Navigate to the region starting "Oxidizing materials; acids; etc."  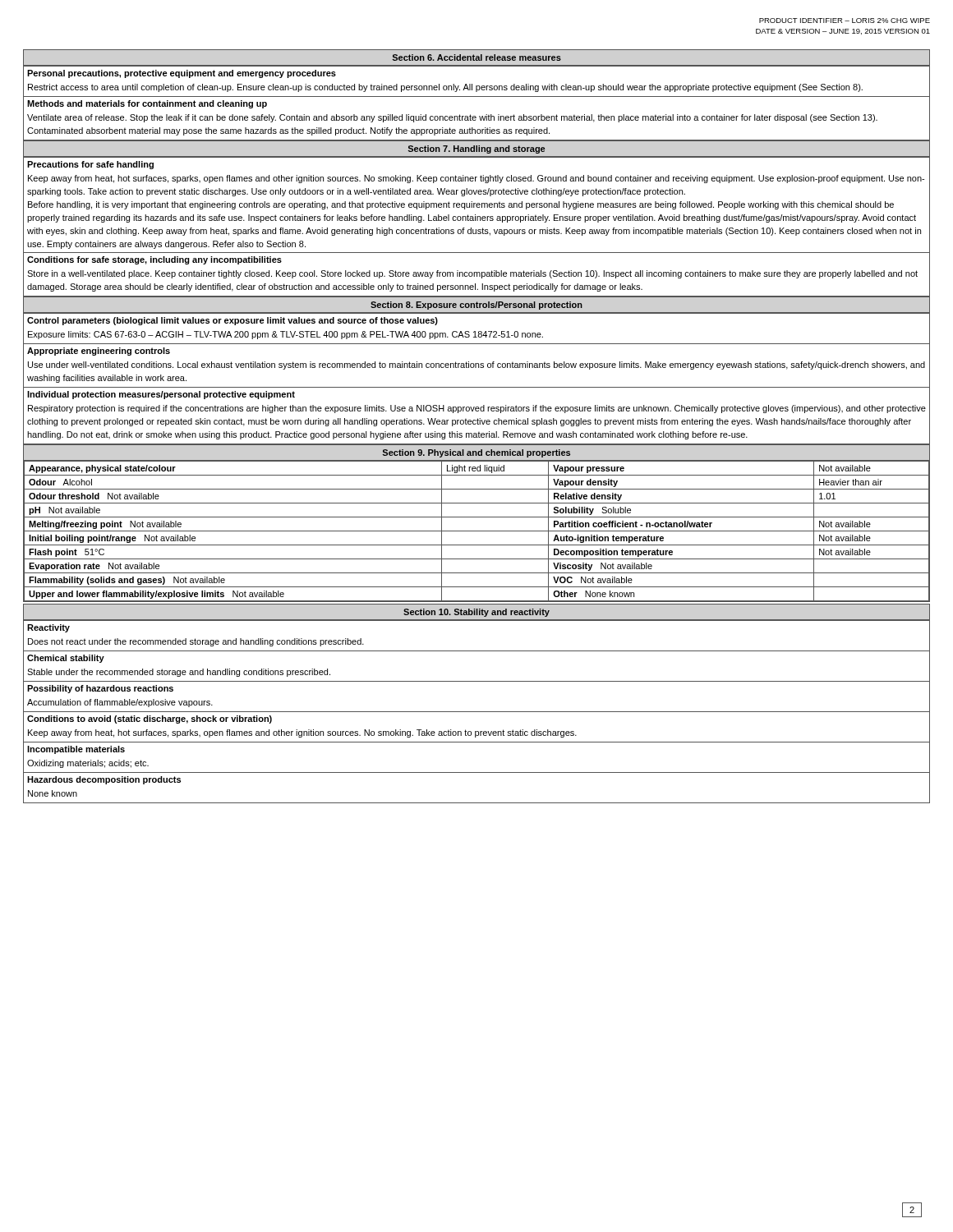[88, 763]
